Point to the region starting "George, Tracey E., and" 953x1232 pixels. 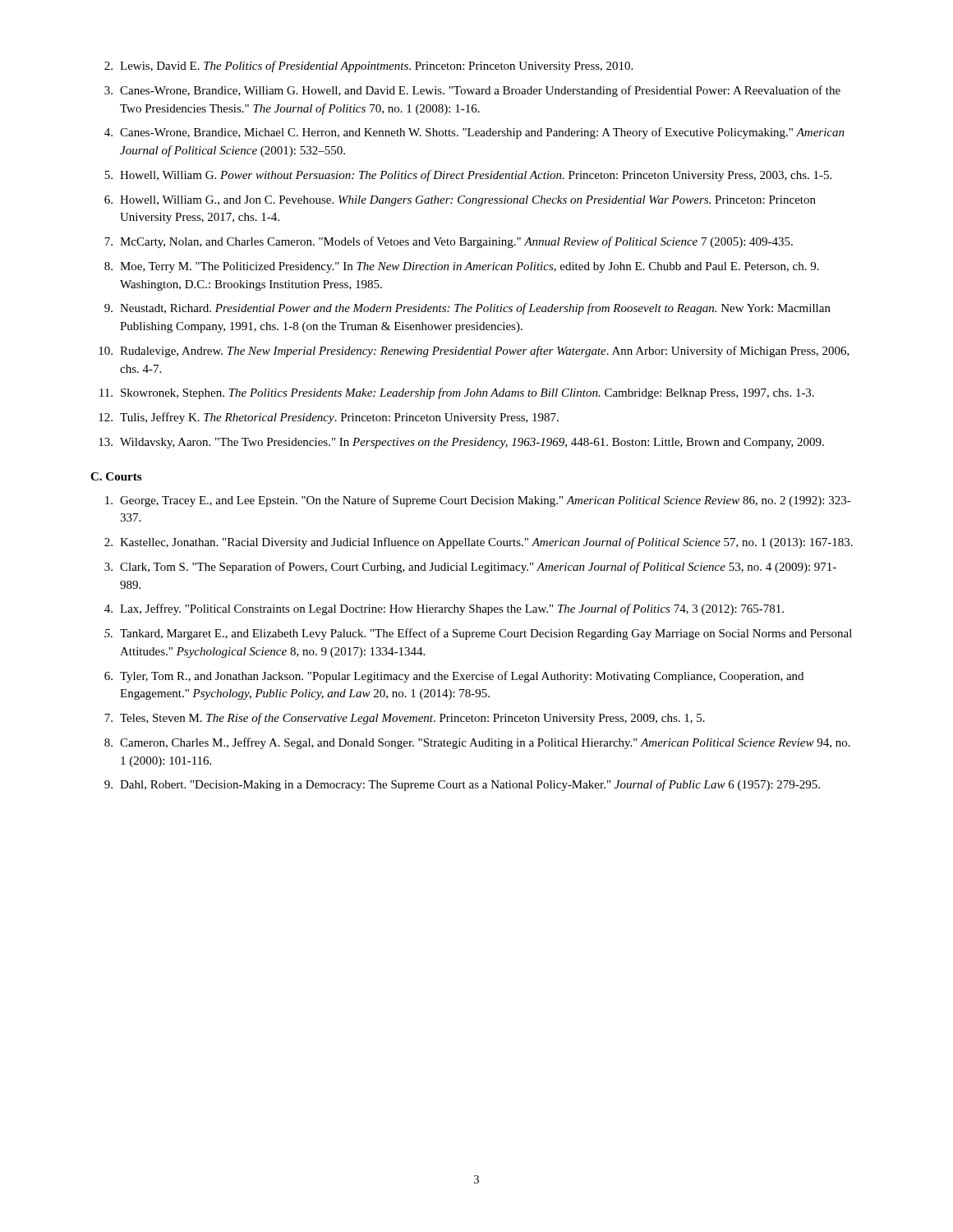point(476,509)
